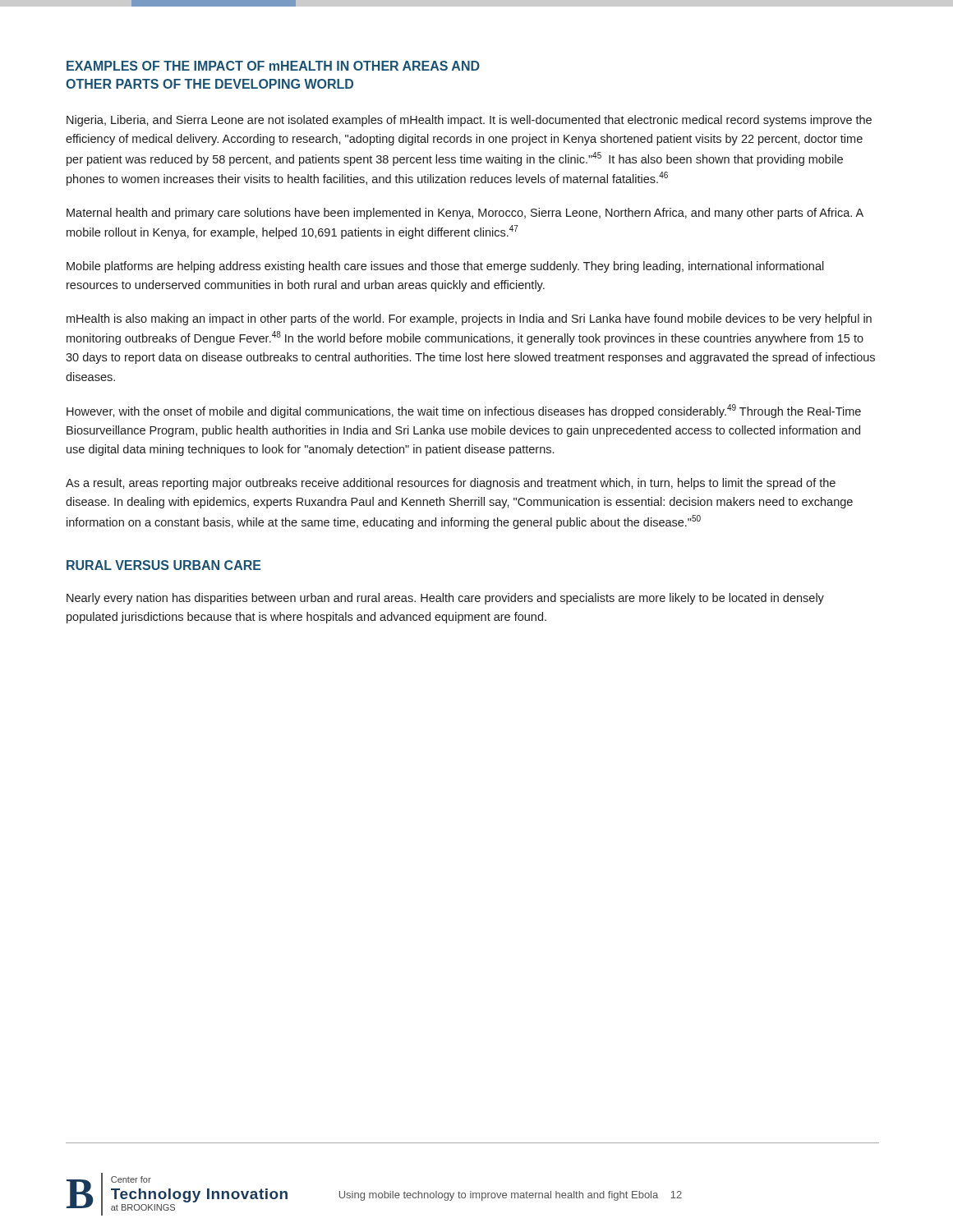Click on the text block that reads "However, with the onset of mobile and digital"
The height and width of the screenshot is (1232, 953).
pyautogui.click(x=464, y=429)
